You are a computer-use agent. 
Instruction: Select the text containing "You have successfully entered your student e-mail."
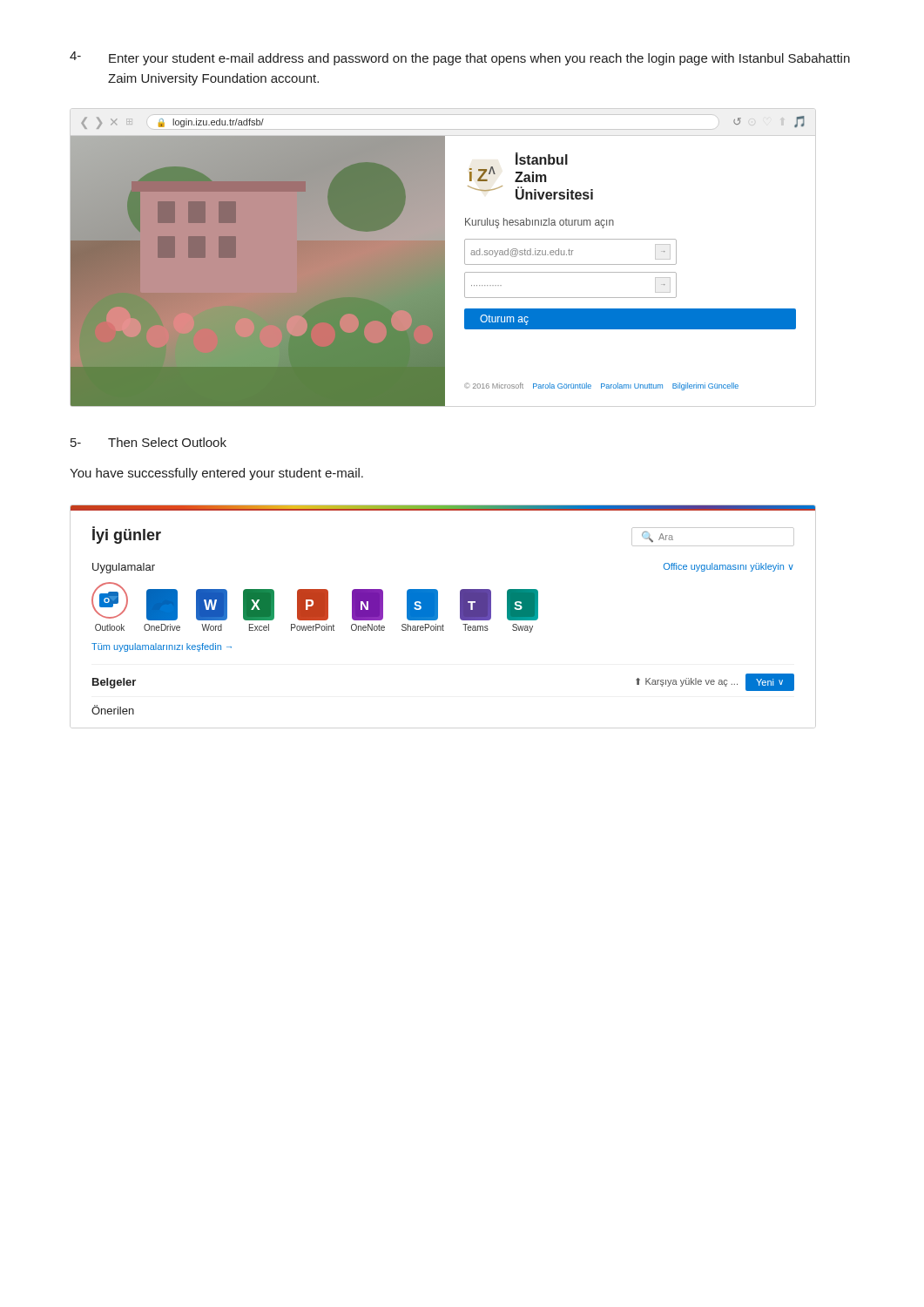[217, 472]
